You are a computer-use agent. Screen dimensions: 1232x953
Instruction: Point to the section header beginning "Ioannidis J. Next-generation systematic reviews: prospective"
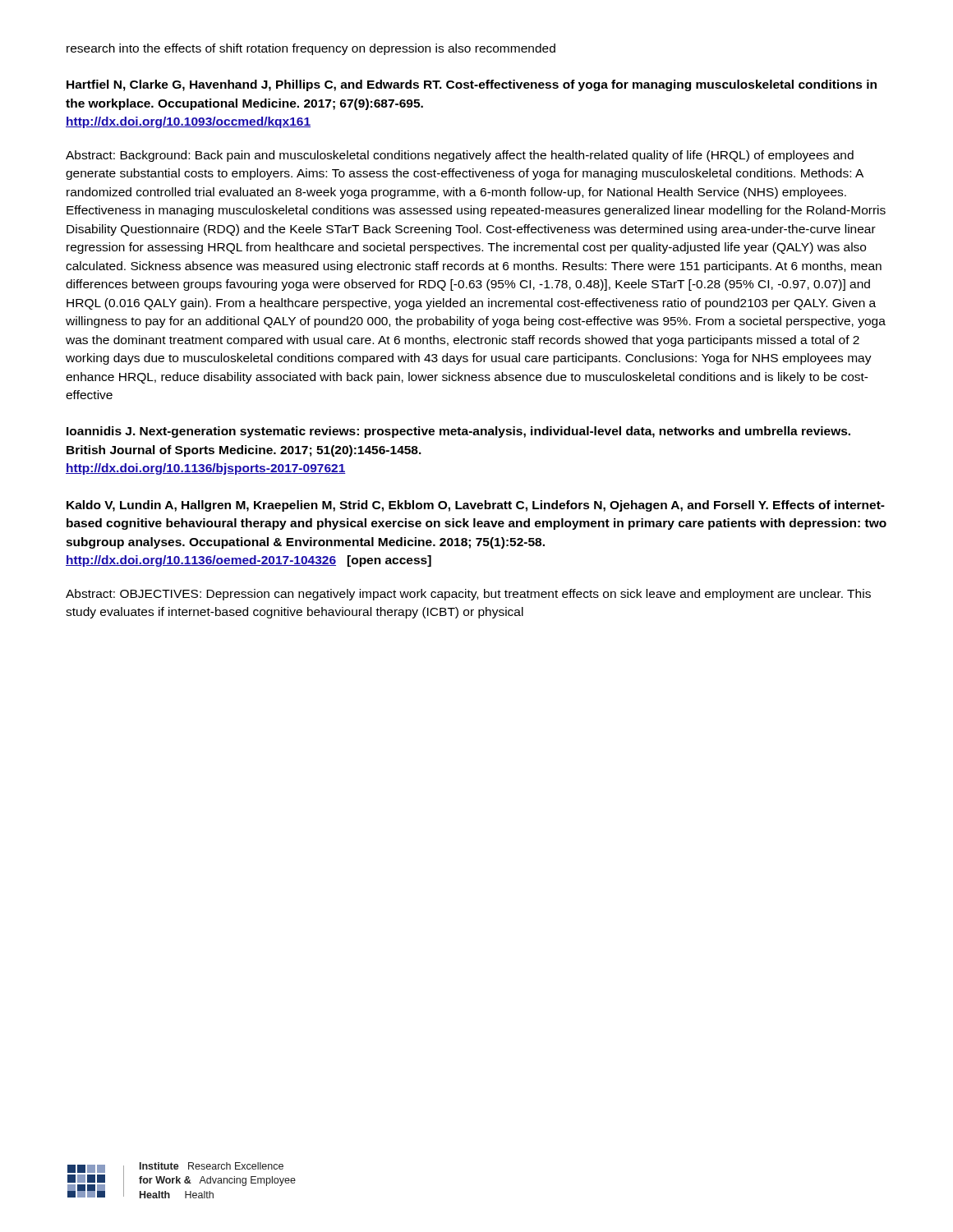(458, 432)
